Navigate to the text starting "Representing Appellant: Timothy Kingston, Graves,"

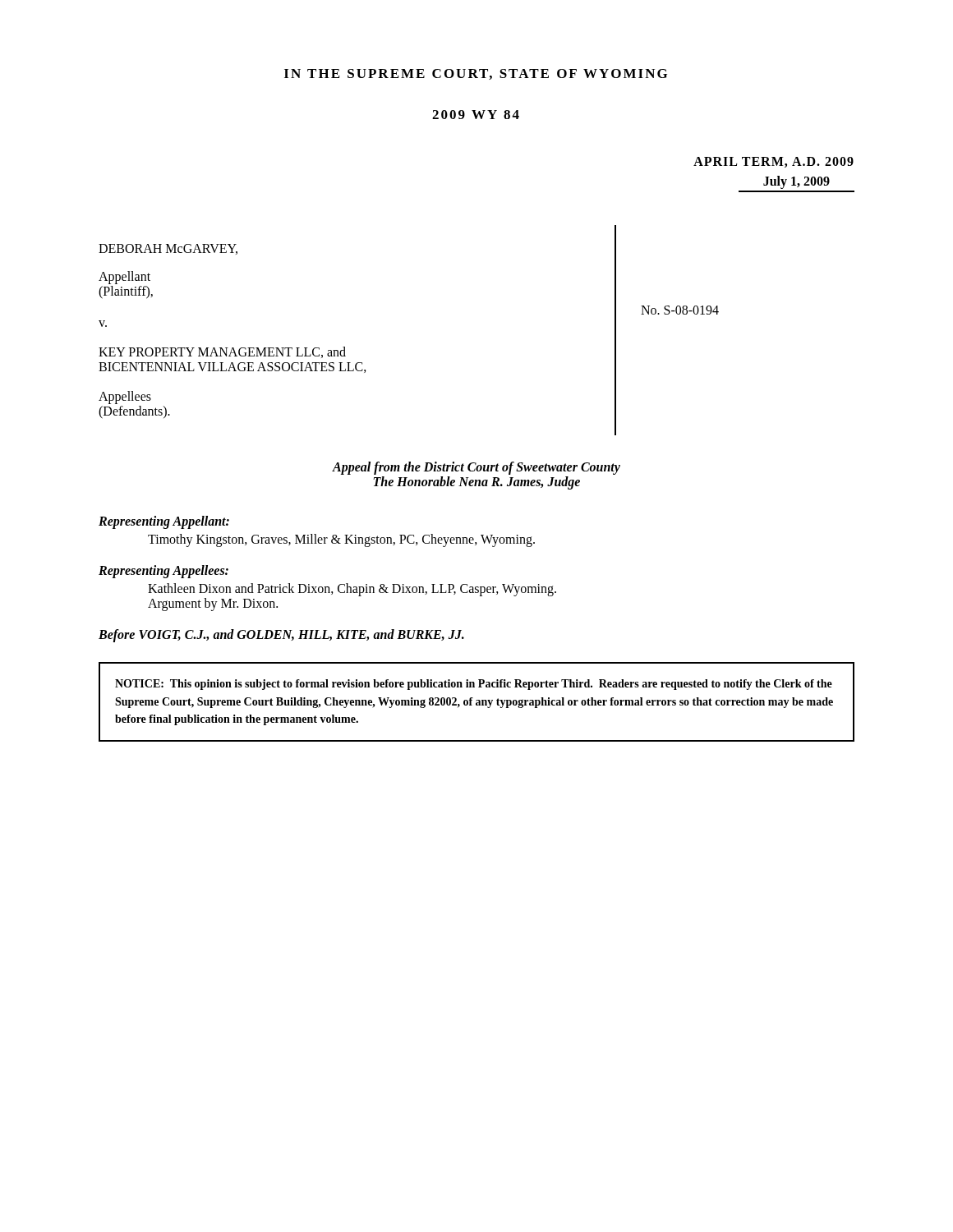[476, 531]
